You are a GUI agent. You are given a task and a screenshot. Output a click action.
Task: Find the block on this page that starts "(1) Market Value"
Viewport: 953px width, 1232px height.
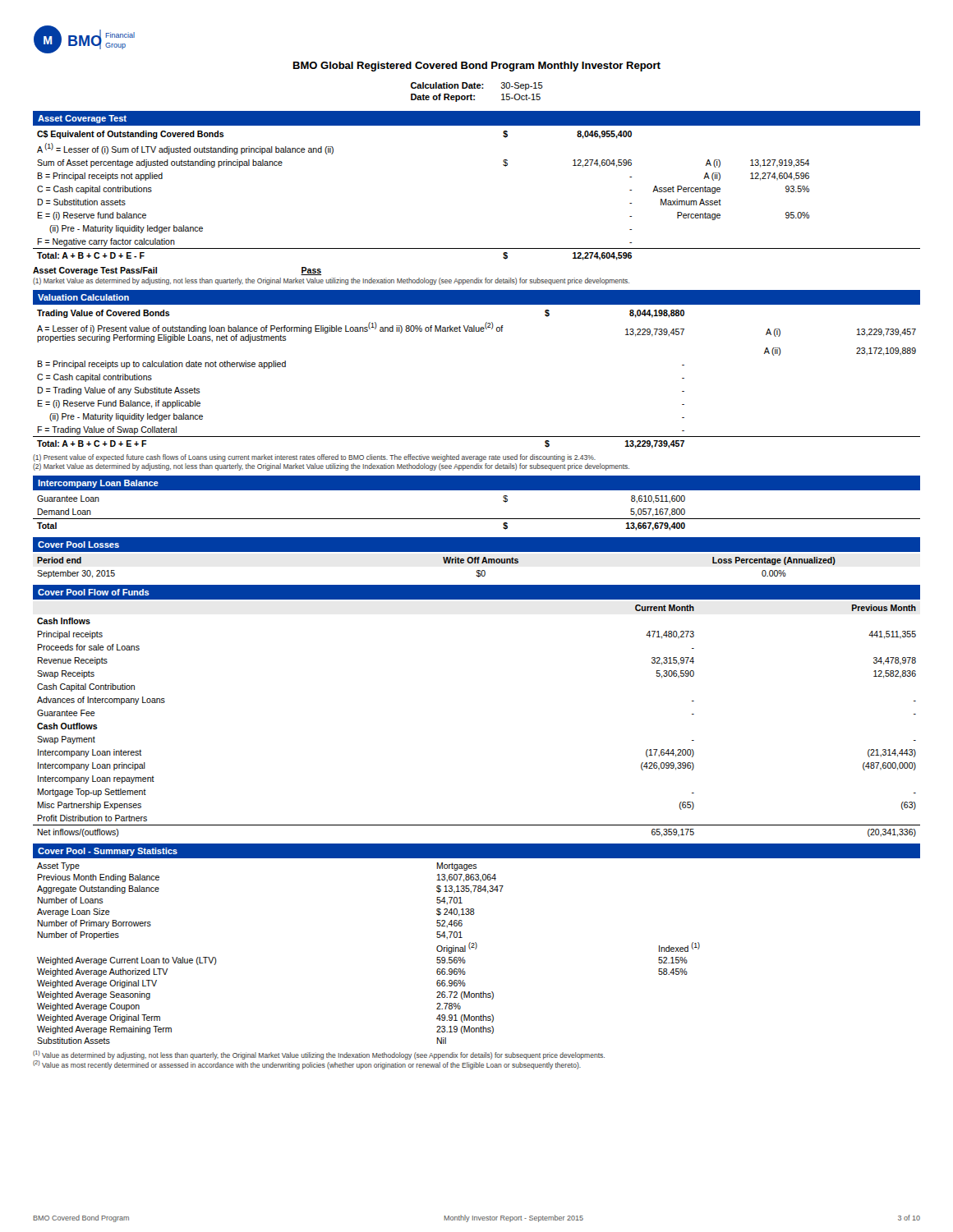tap(331, 280)
